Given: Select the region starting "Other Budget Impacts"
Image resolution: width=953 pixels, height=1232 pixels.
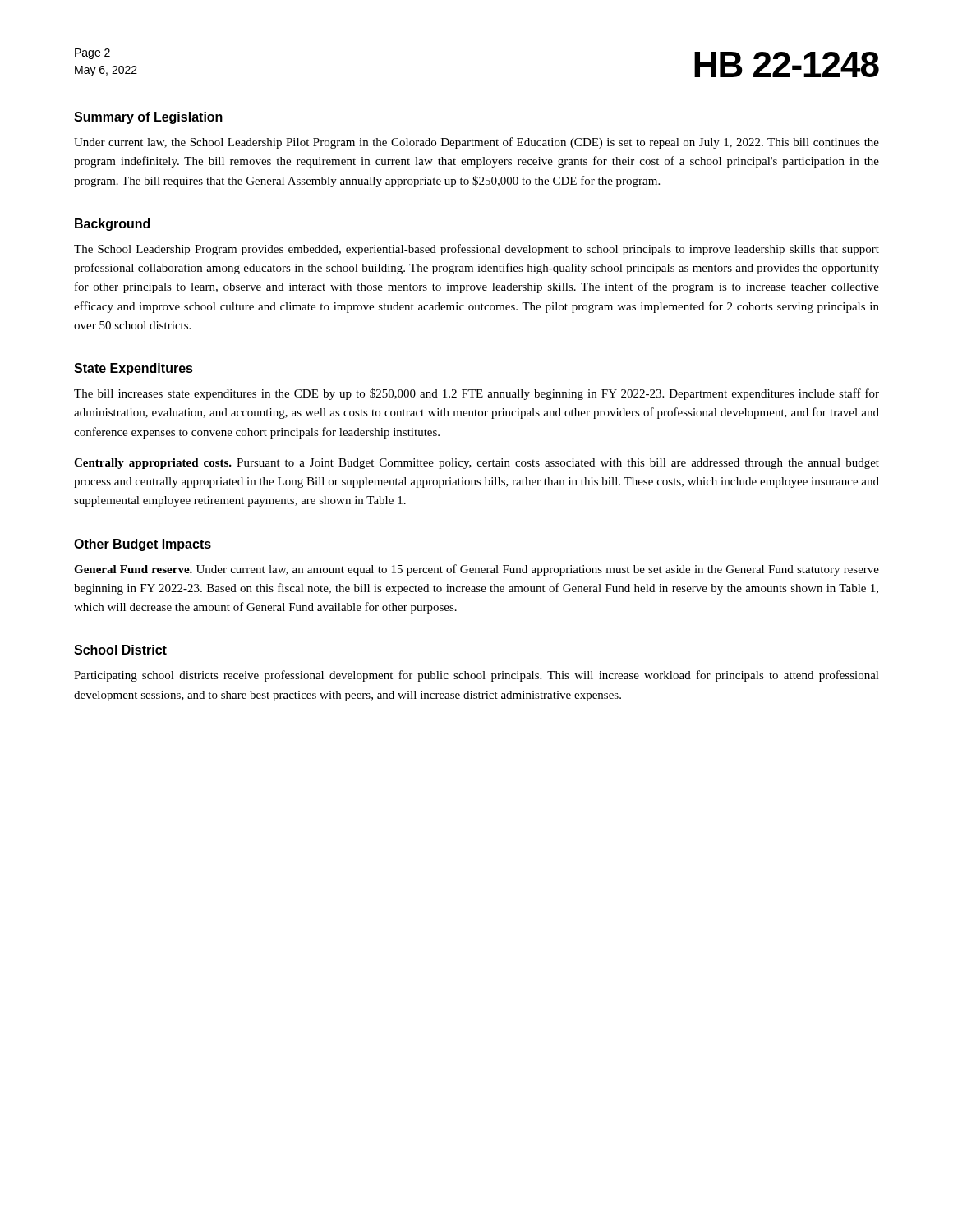Looking at the screenshot, I should pyautogui.click(x=143, y=544).
